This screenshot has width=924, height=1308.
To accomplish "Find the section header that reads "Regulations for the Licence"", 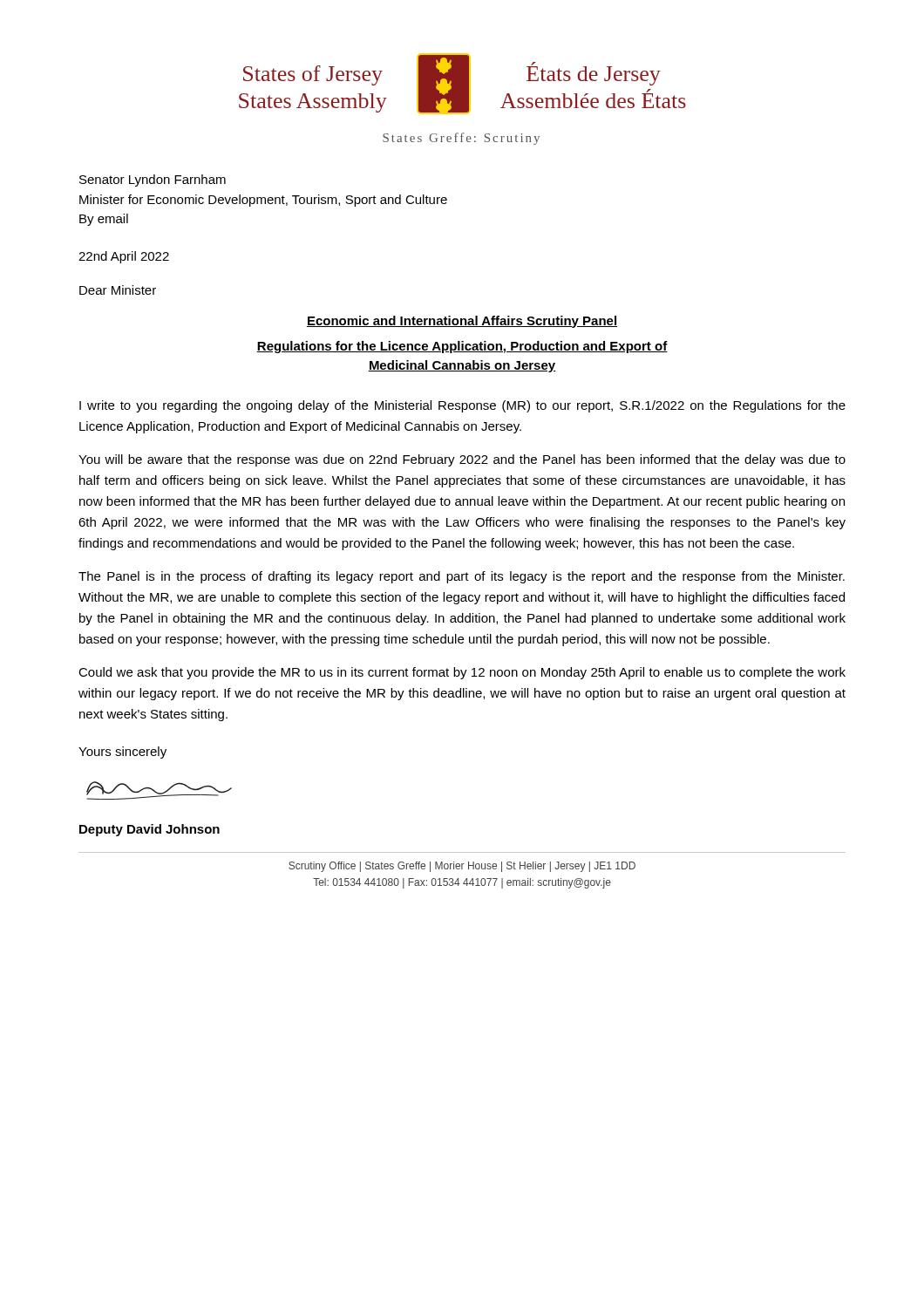I will (x=462, y=355).
